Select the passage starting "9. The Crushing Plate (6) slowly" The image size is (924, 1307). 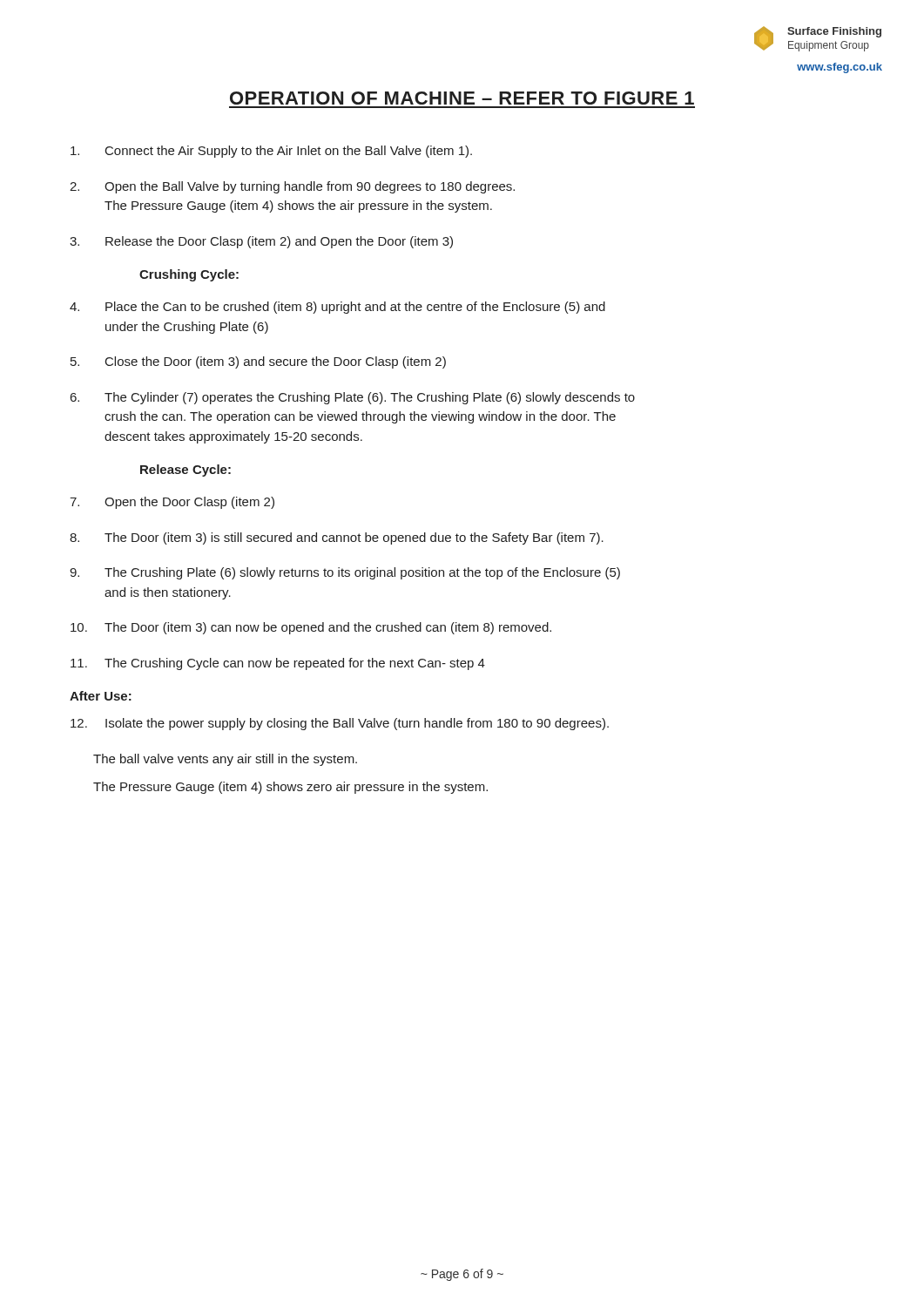[x=462, y=583]
